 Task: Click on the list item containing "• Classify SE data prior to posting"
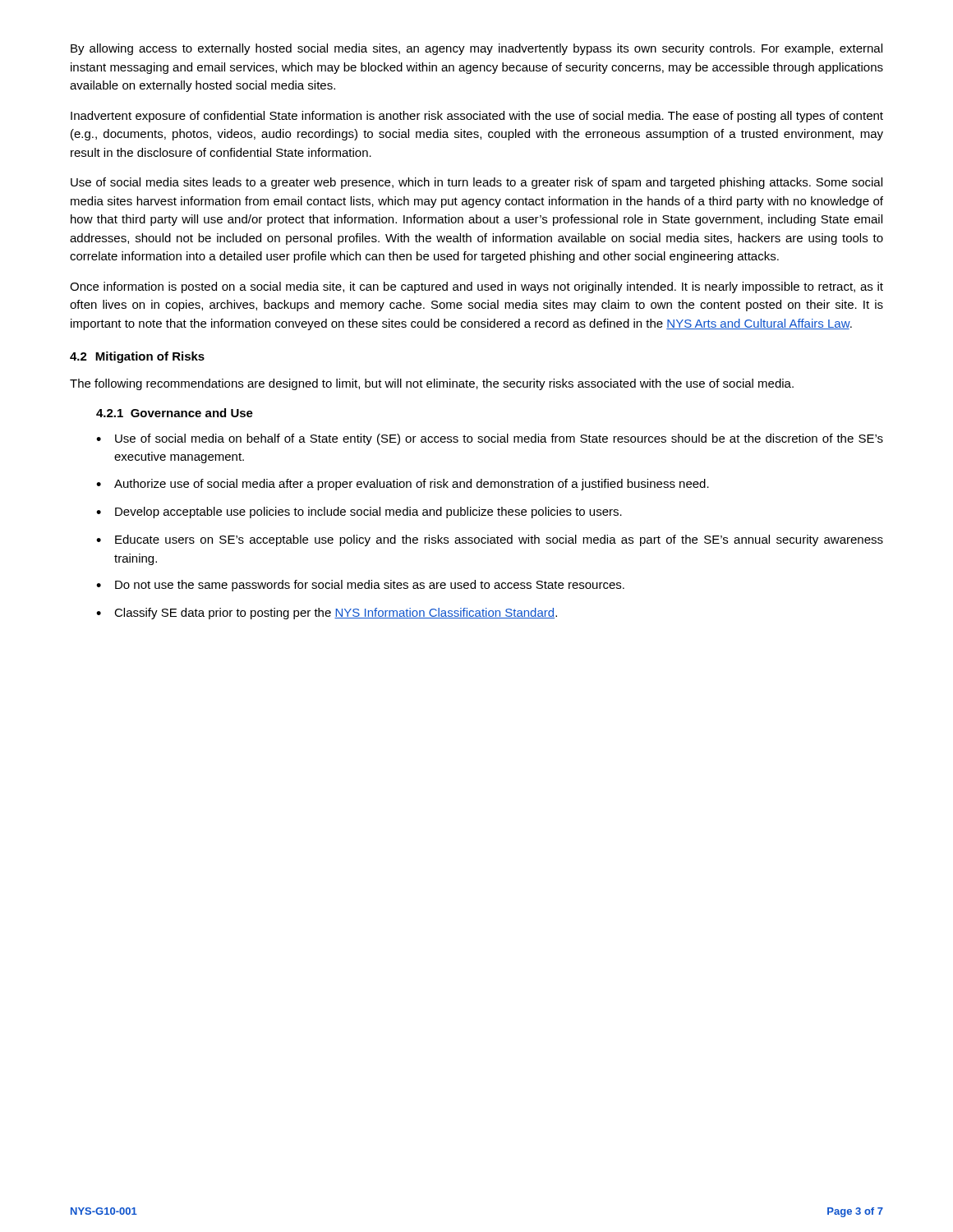490,614
